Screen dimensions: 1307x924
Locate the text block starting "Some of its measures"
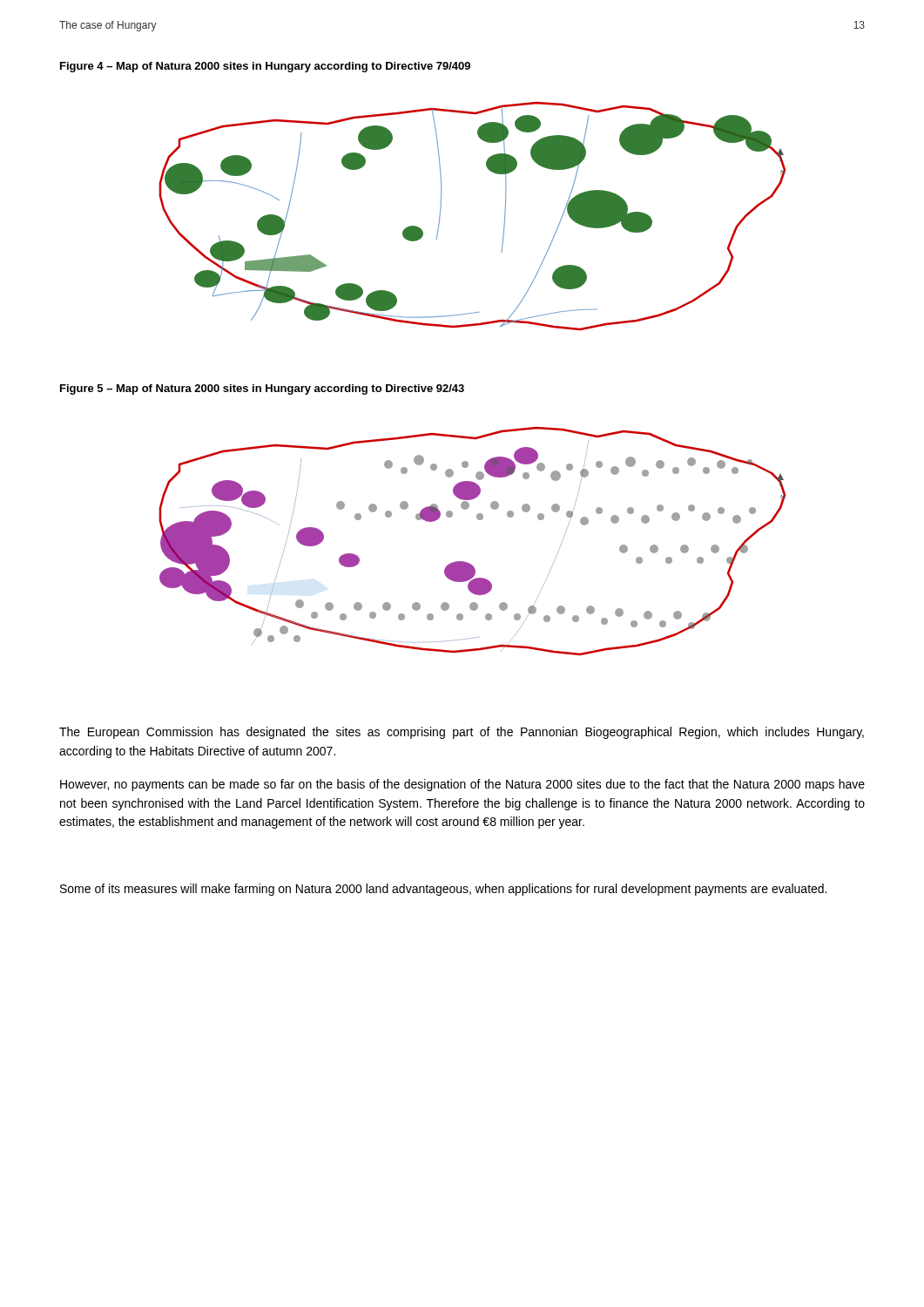point(444,889)
